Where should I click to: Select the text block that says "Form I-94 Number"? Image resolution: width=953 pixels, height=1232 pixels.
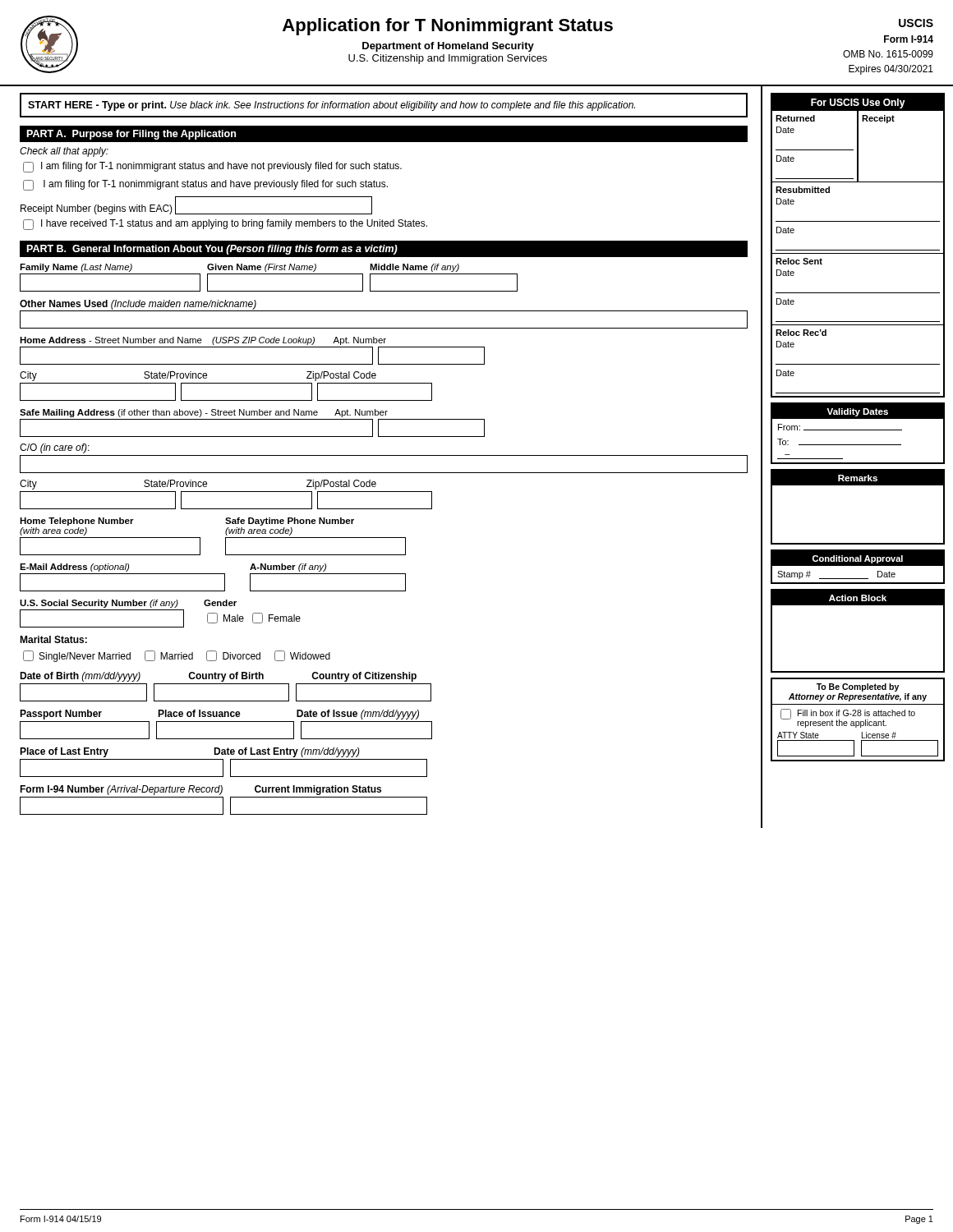384,799
